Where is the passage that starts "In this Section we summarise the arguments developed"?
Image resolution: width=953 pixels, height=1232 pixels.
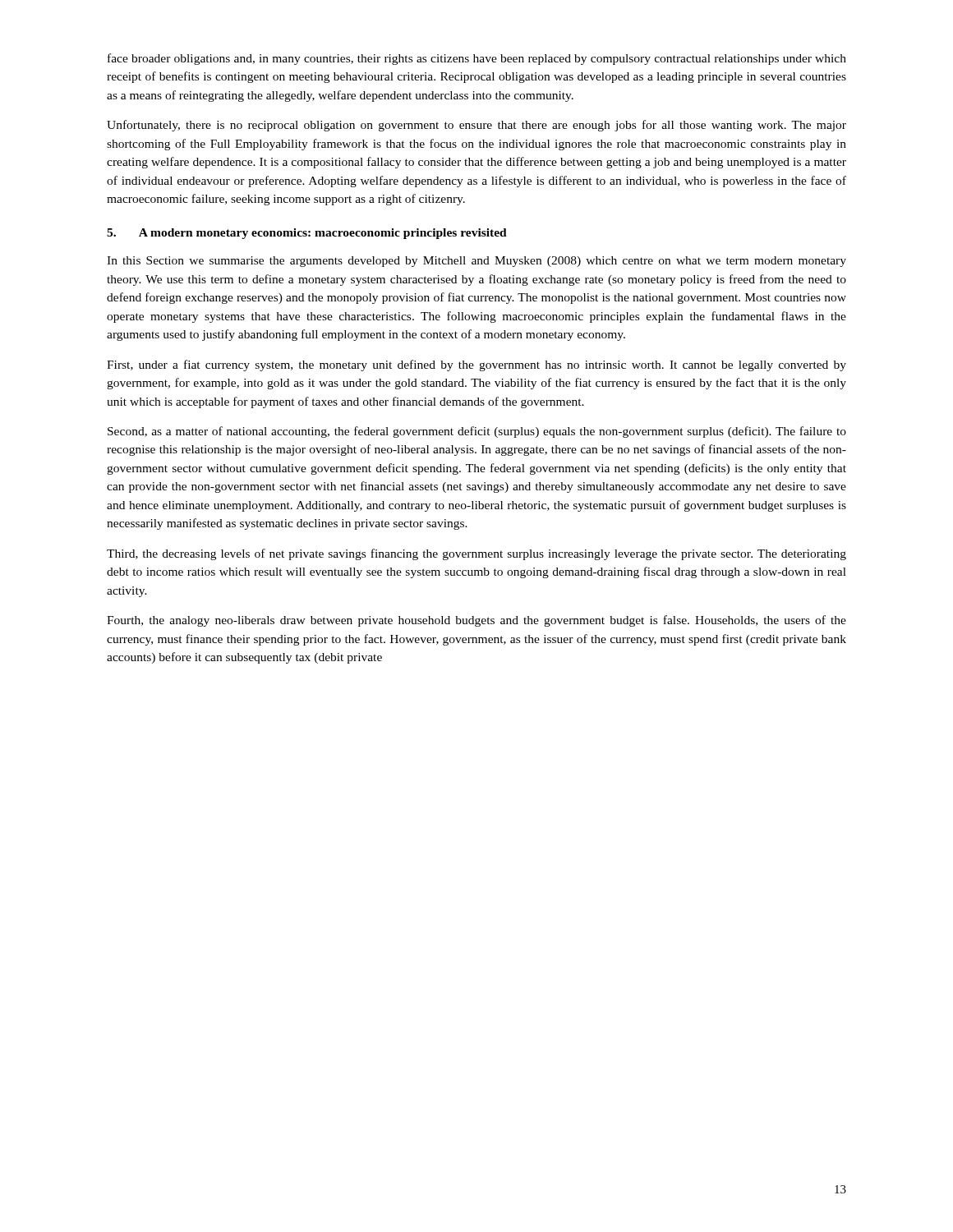click(x=476, y=297)
